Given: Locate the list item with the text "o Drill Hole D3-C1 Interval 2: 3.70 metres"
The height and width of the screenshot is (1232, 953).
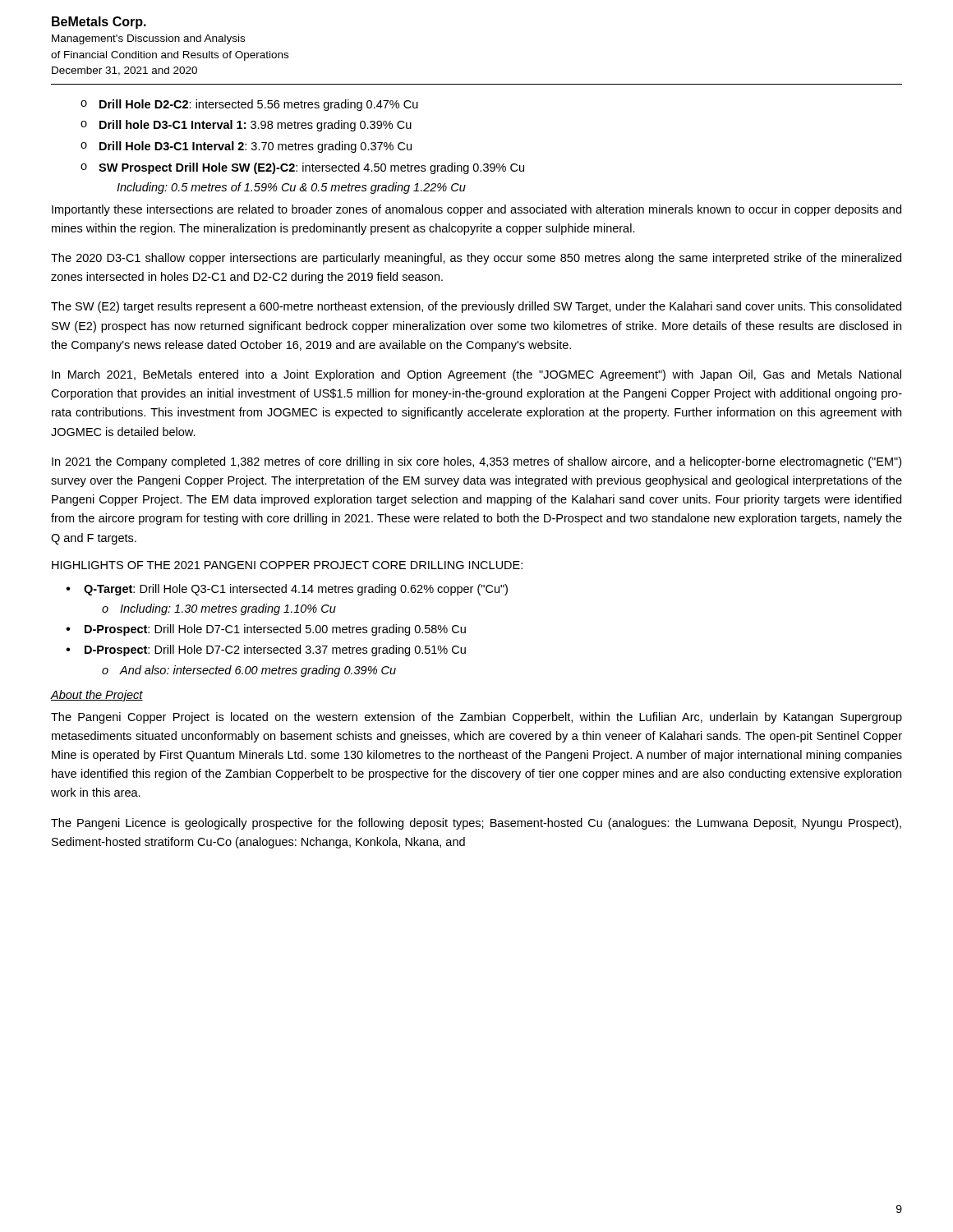Looking at the screenshot, I should click(x=246, y=147).
